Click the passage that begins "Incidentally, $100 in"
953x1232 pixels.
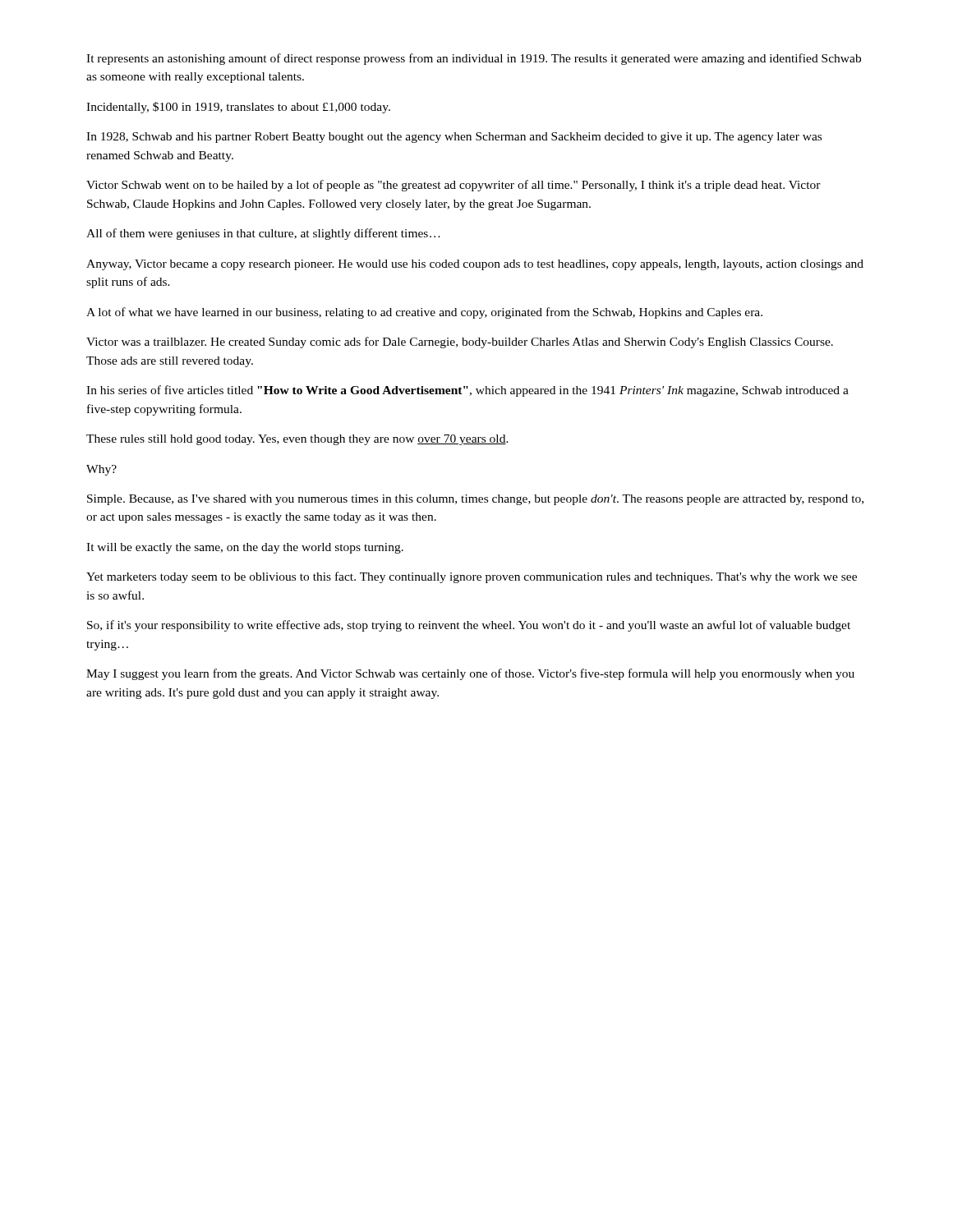239,106
